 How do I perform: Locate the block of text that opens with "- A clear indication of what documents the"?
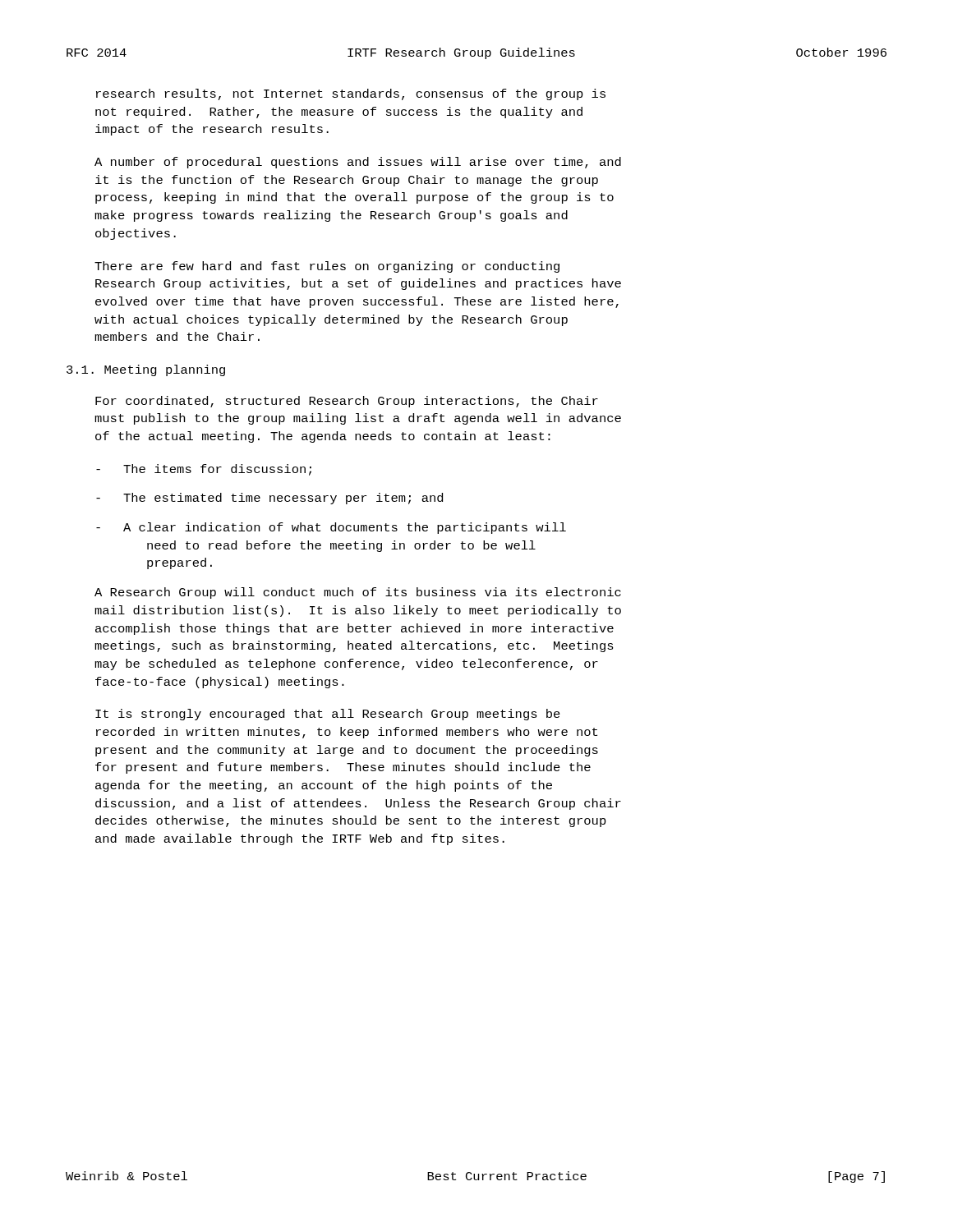[x=491, y=547]
